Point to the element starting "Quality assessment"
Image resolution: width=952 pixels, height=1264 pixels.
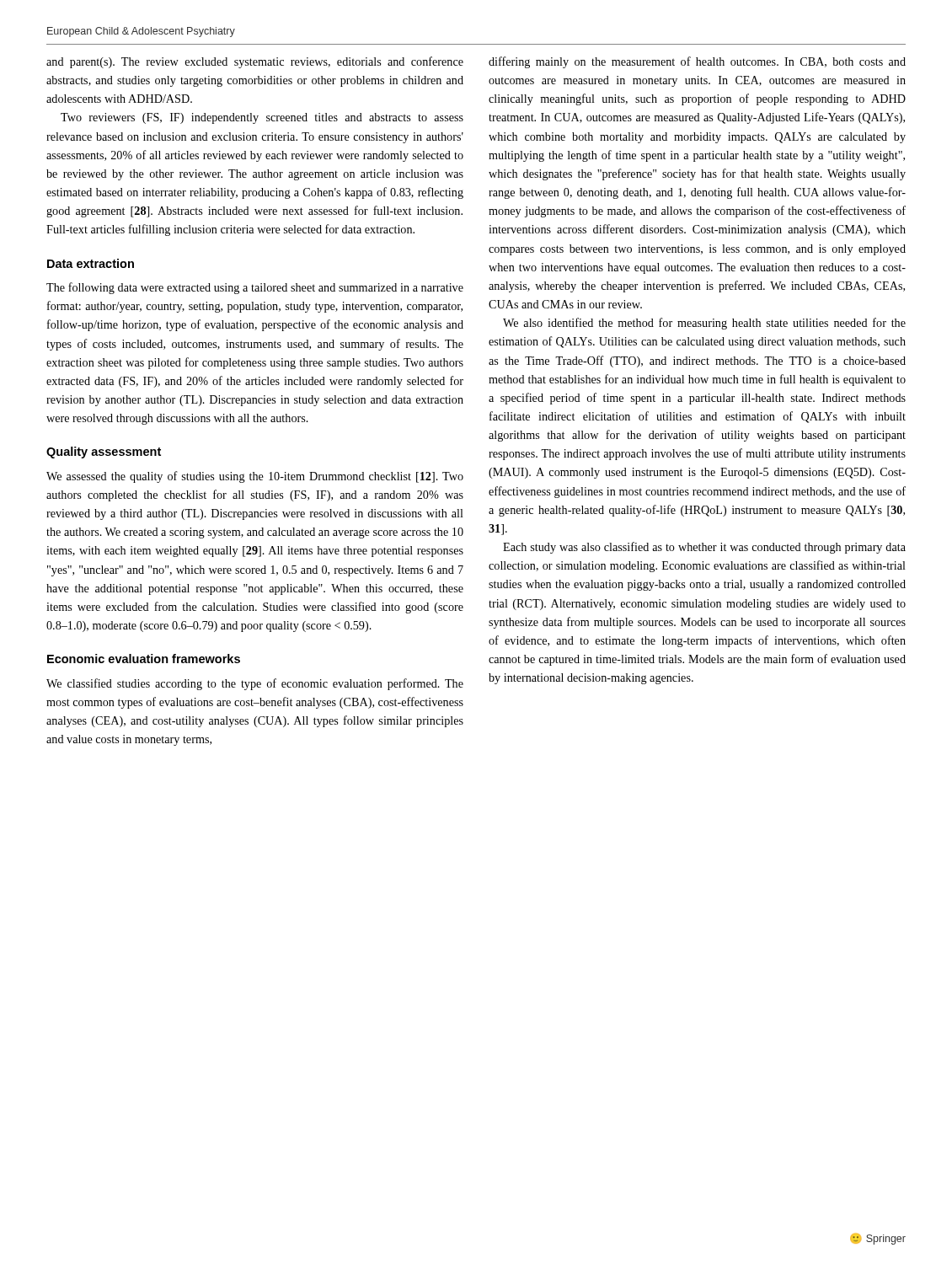coord(104,452)
